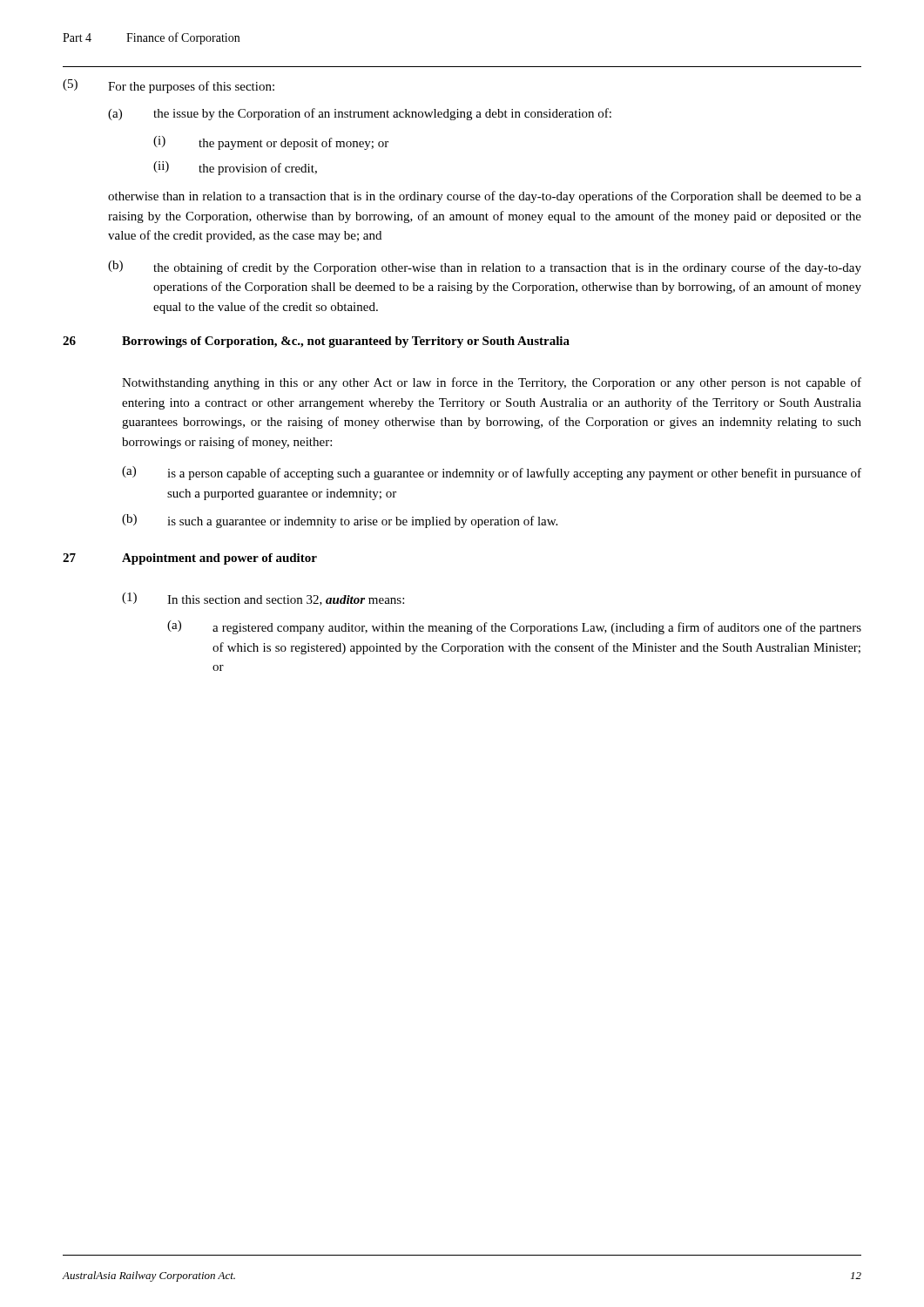This screenshot has width=924, height=1307.
Task: Point to the region starting "(b) is such a guarantee"
Action: pyautogui.click(x=462, y=521)
